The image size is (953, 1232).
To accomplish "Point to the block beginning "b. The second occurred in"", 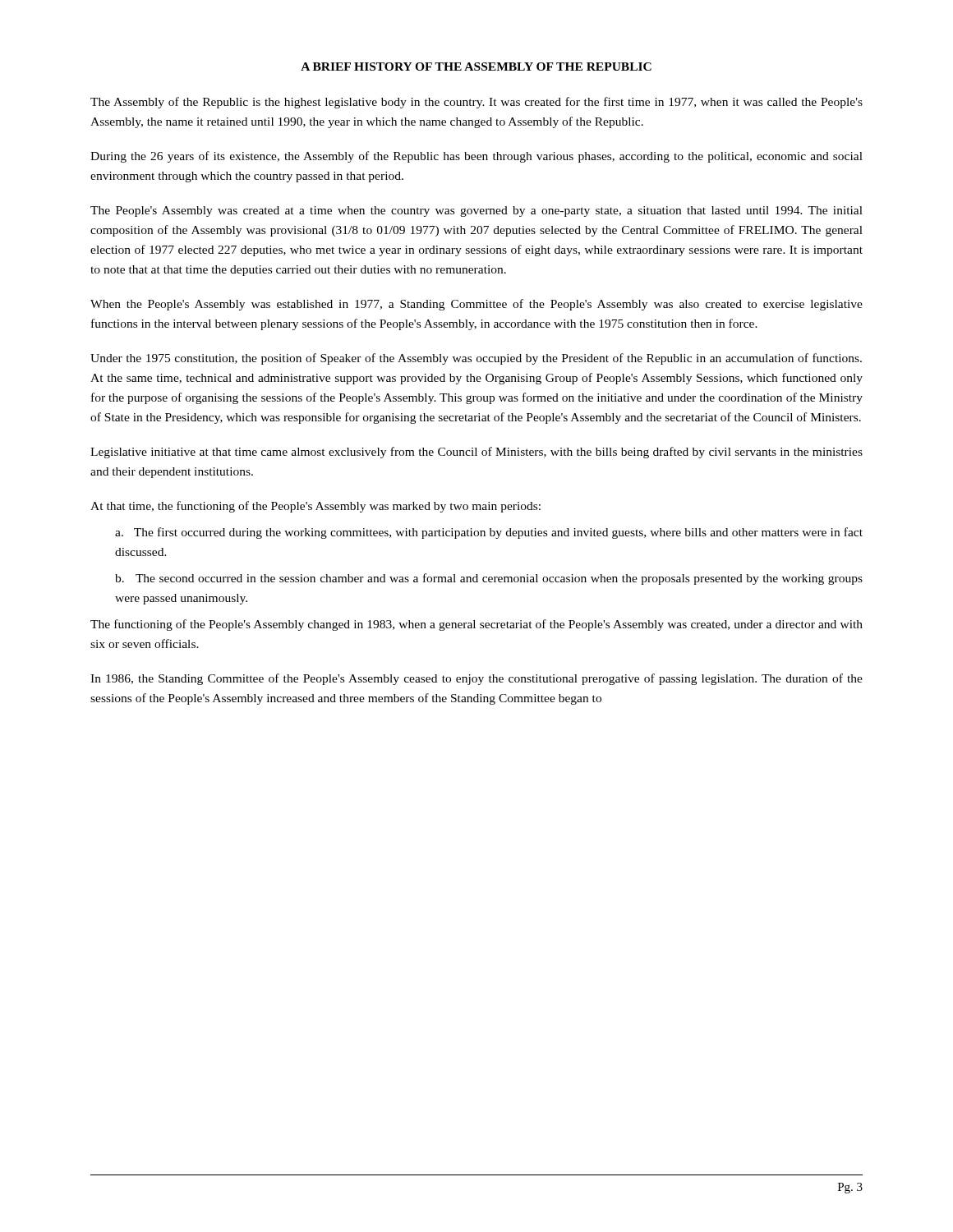I will point(489,588).
